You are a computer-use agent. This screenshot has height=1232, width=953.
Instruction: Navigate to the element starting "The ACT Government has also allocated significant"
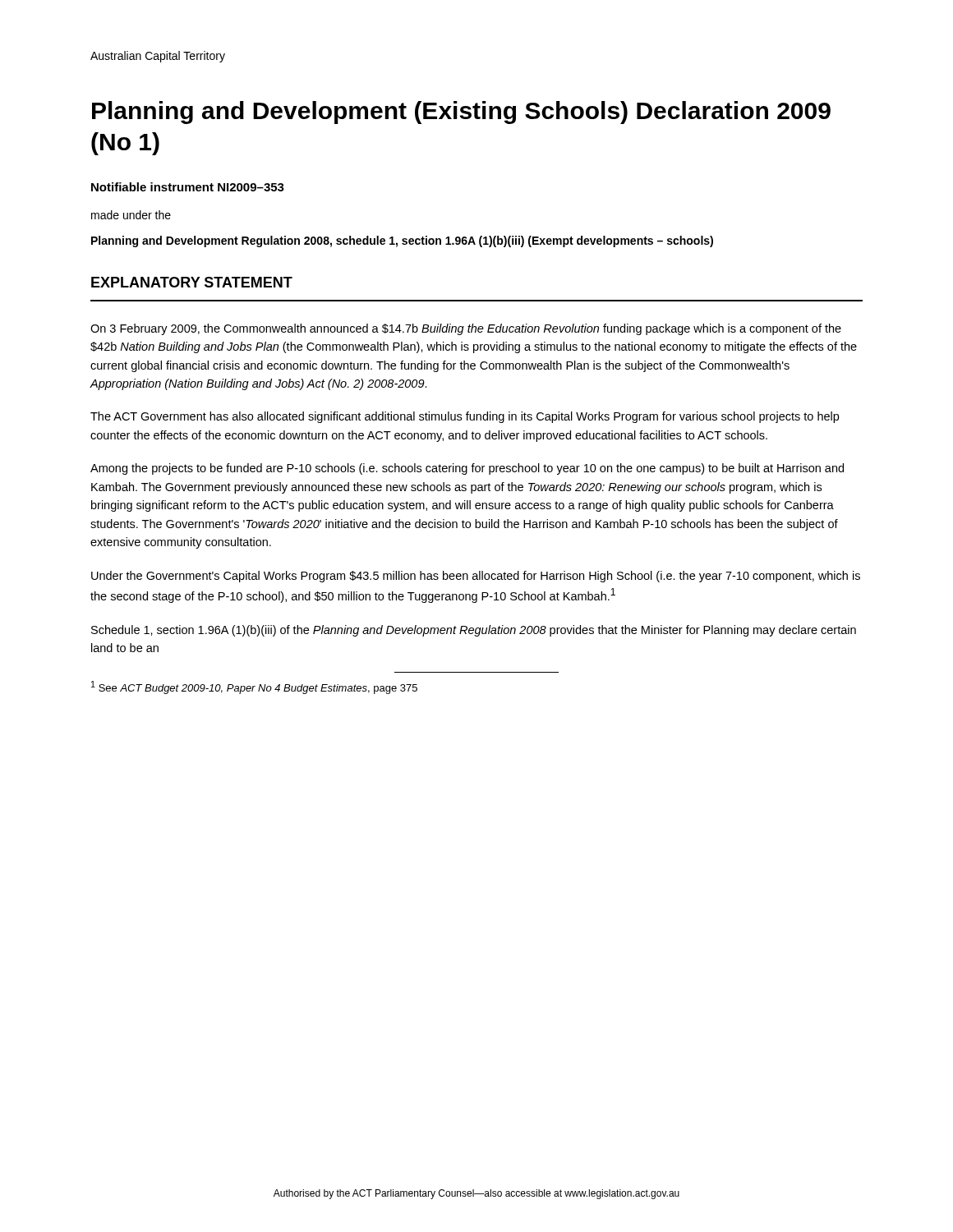[x=465, y=426]
